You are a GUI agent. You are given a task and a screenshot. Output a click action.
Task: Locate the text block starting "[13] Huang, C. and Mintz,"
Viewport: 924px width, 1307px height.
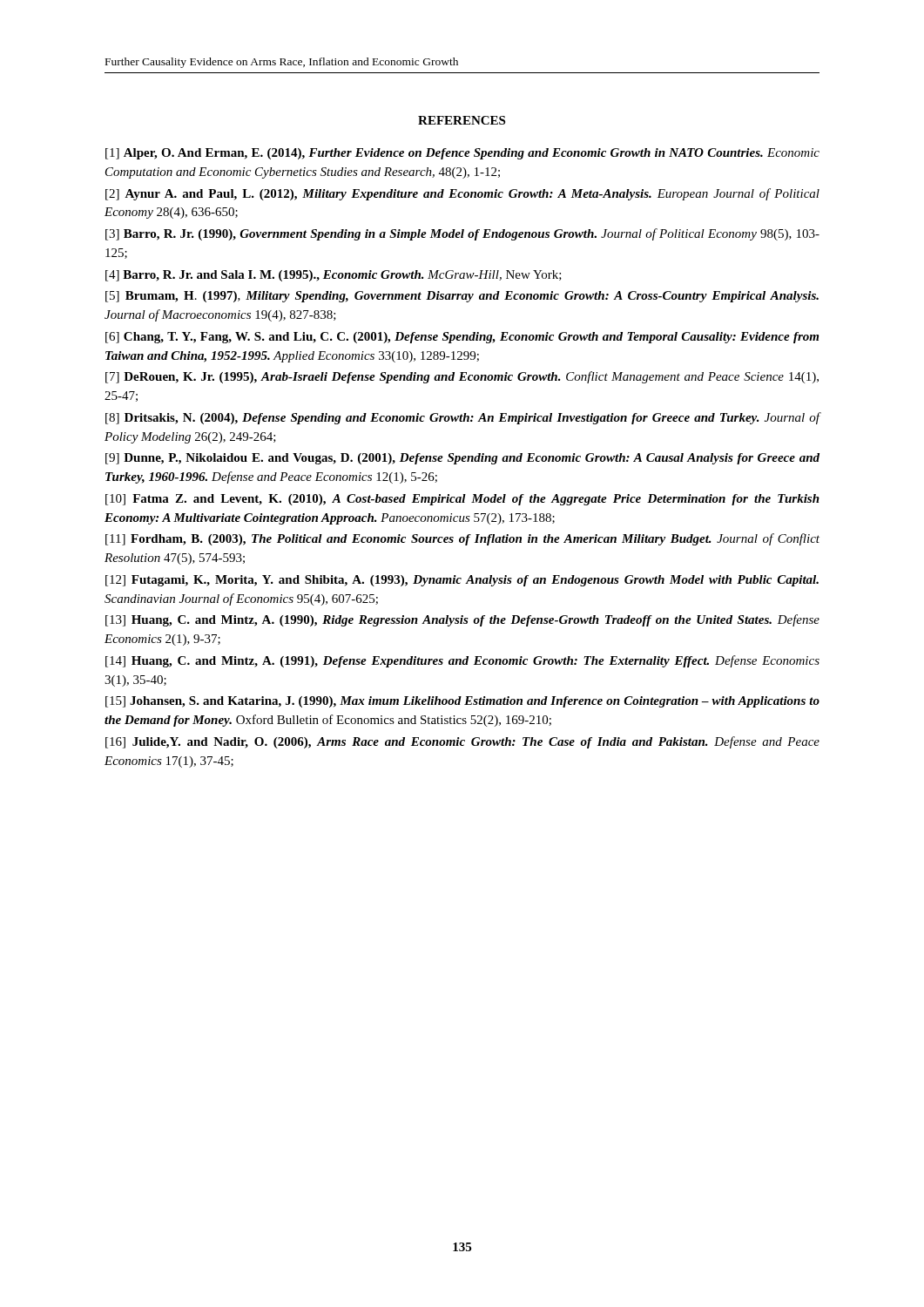click(462, 629)
